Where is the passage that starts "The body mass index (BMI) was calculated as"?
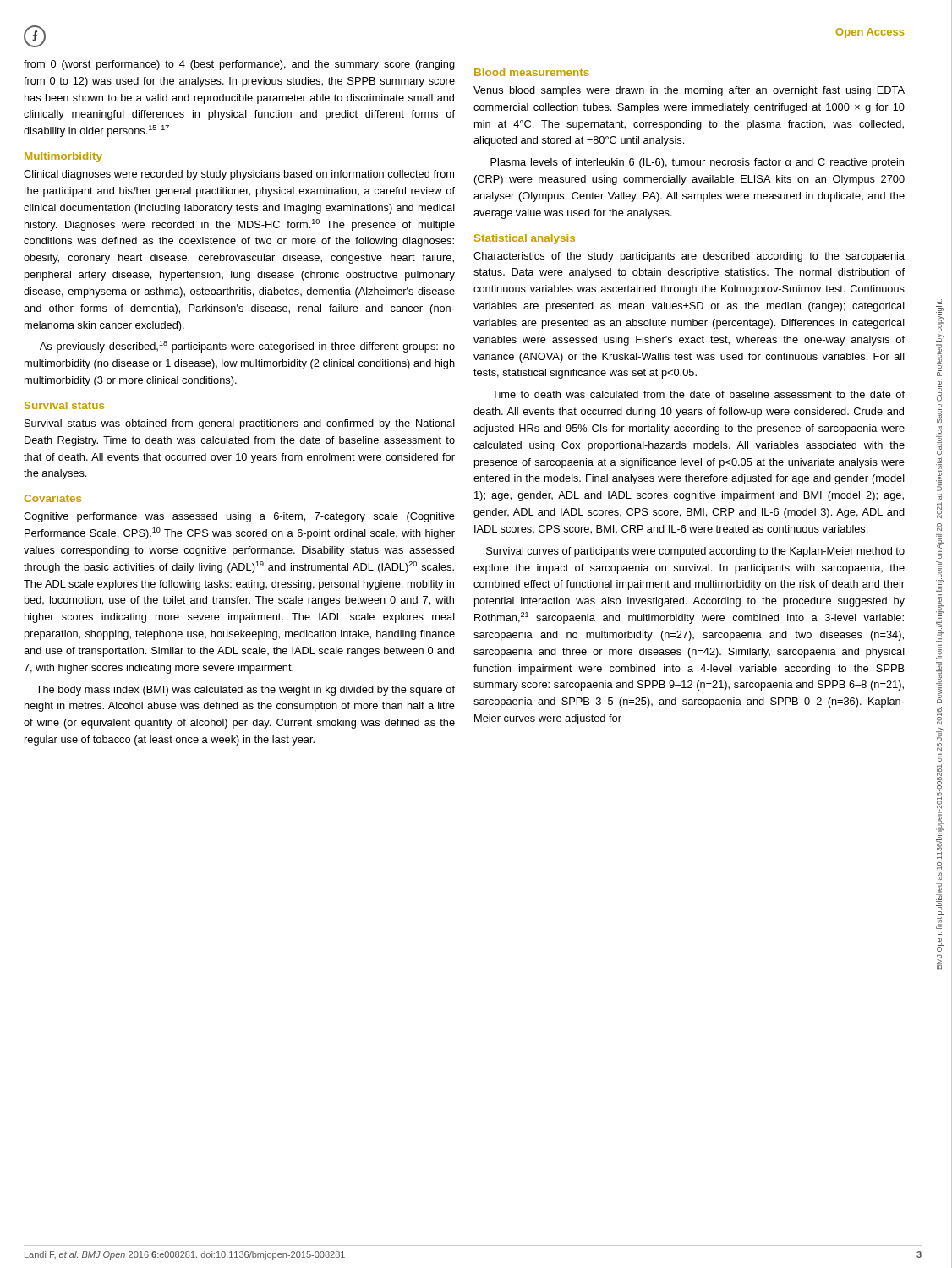 point(239,714)
